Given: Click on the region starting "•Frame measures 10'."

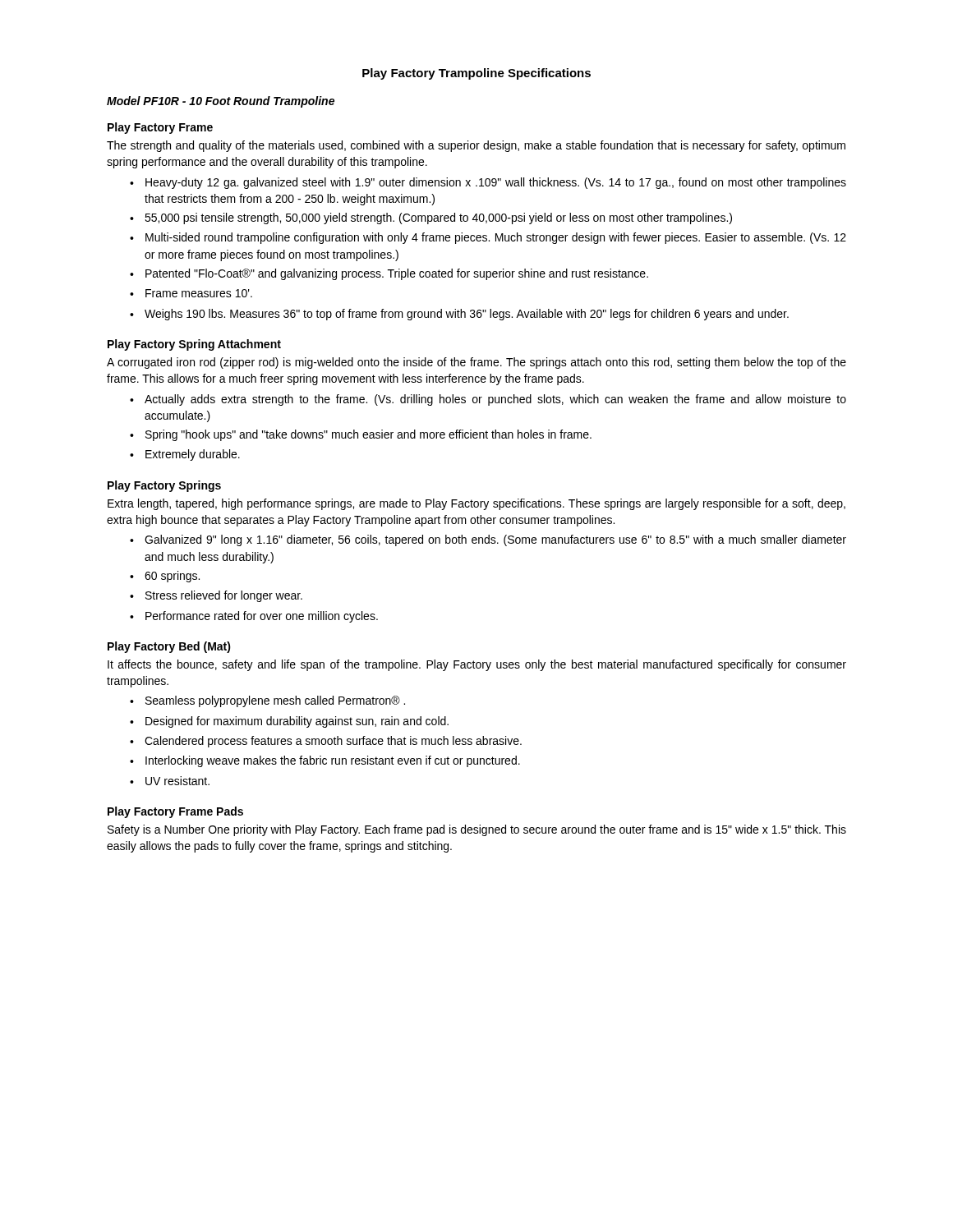Looking at the screenshot, I should click(x=191, y=293).
